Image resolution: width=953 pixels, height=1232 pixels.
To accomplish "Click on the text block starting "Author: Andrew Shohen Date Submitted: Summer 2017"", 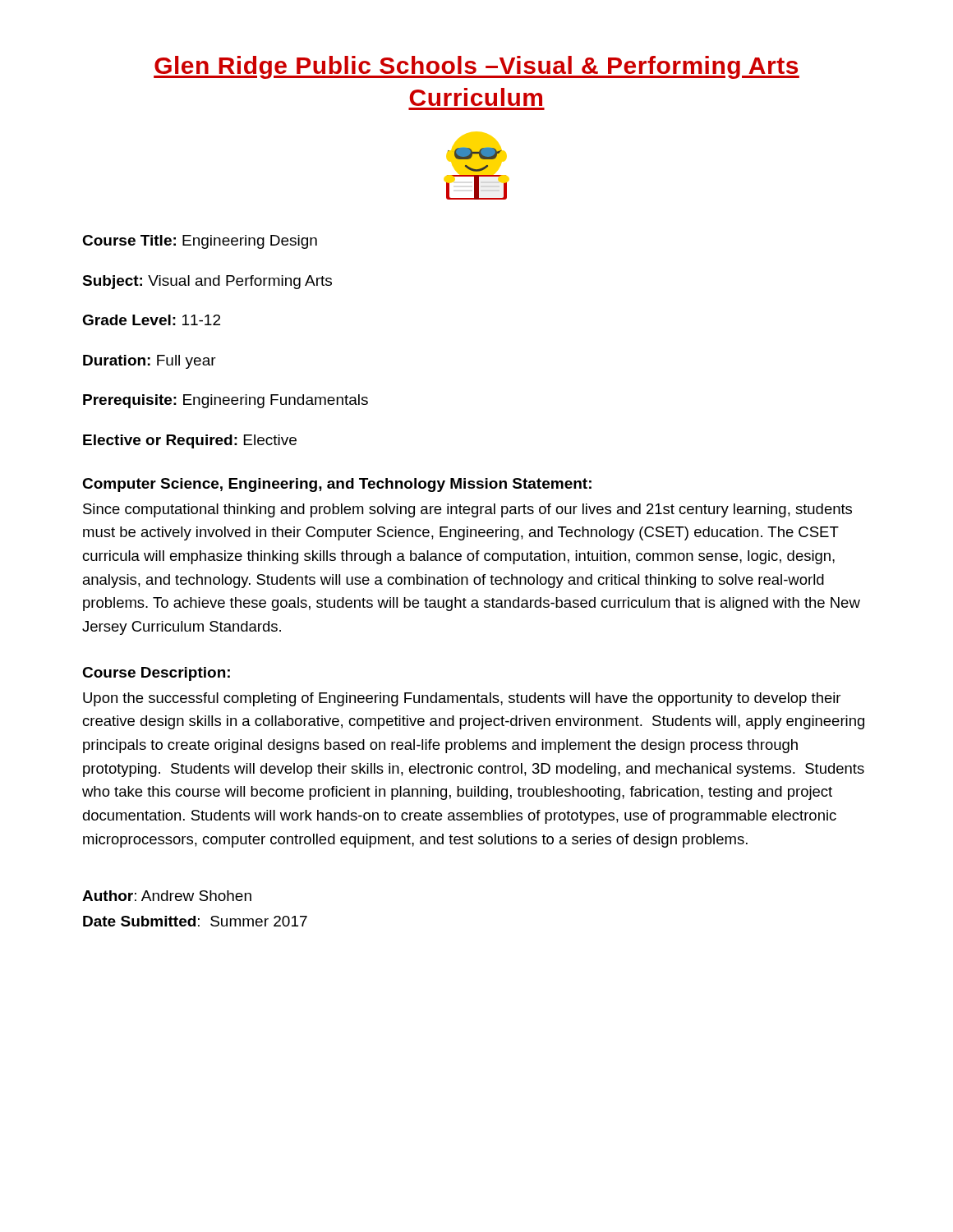I will click(195, 908).
